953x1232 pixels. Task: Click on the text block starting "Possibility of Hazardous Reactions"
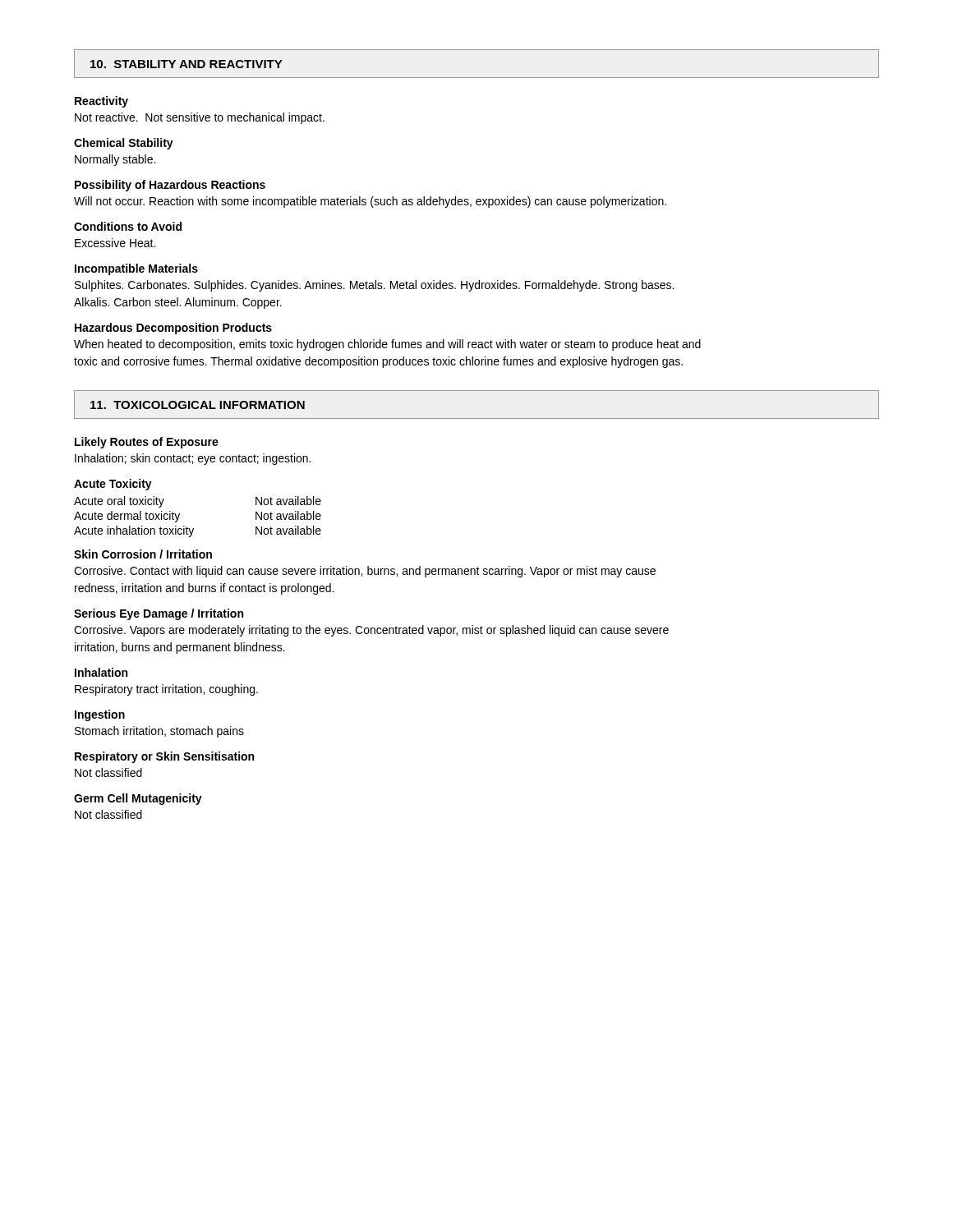point(170,185)
